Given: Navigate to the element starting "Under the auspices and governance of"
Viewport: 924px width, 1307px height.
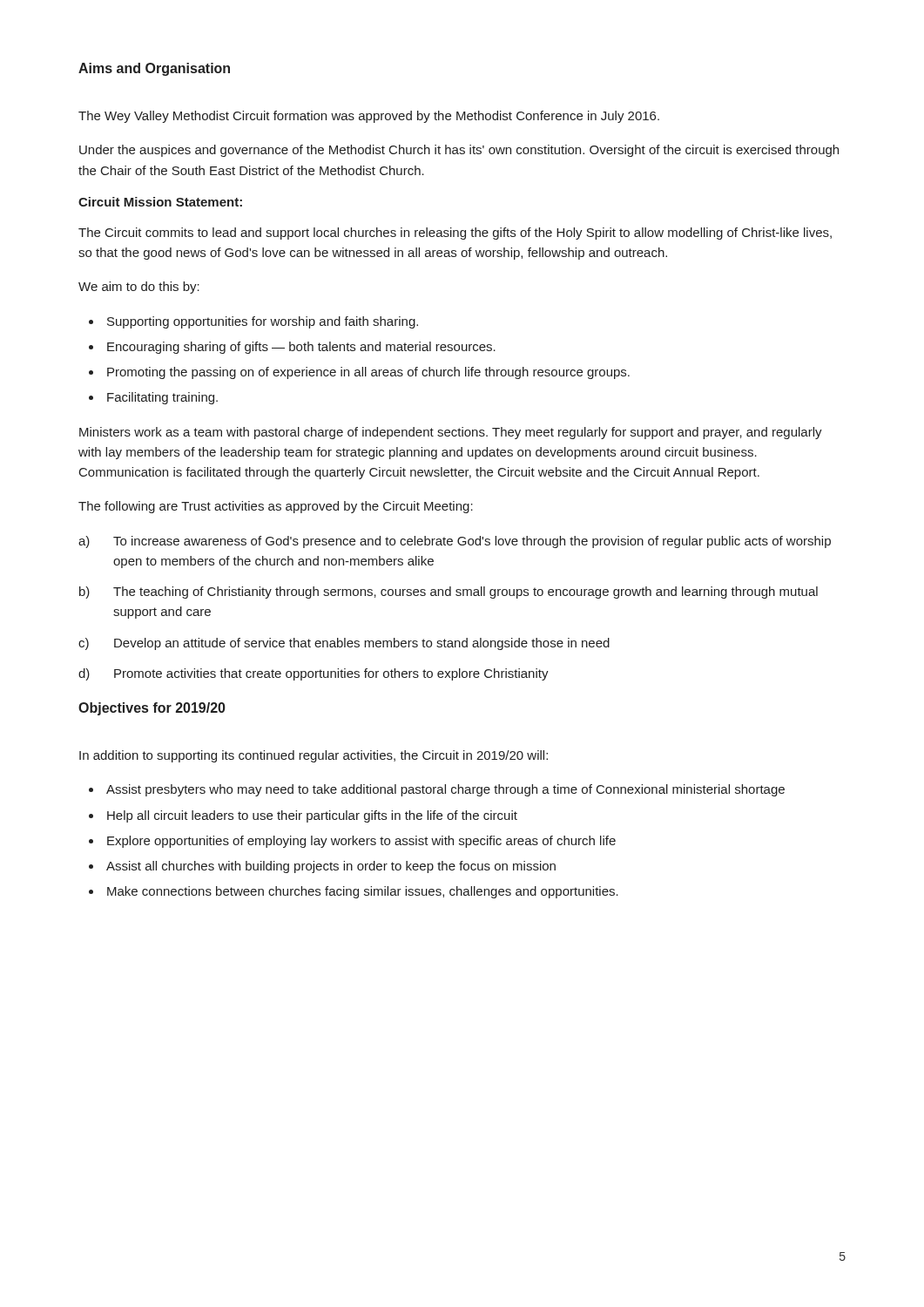Looking at the screenshot, I should (462, 160).
